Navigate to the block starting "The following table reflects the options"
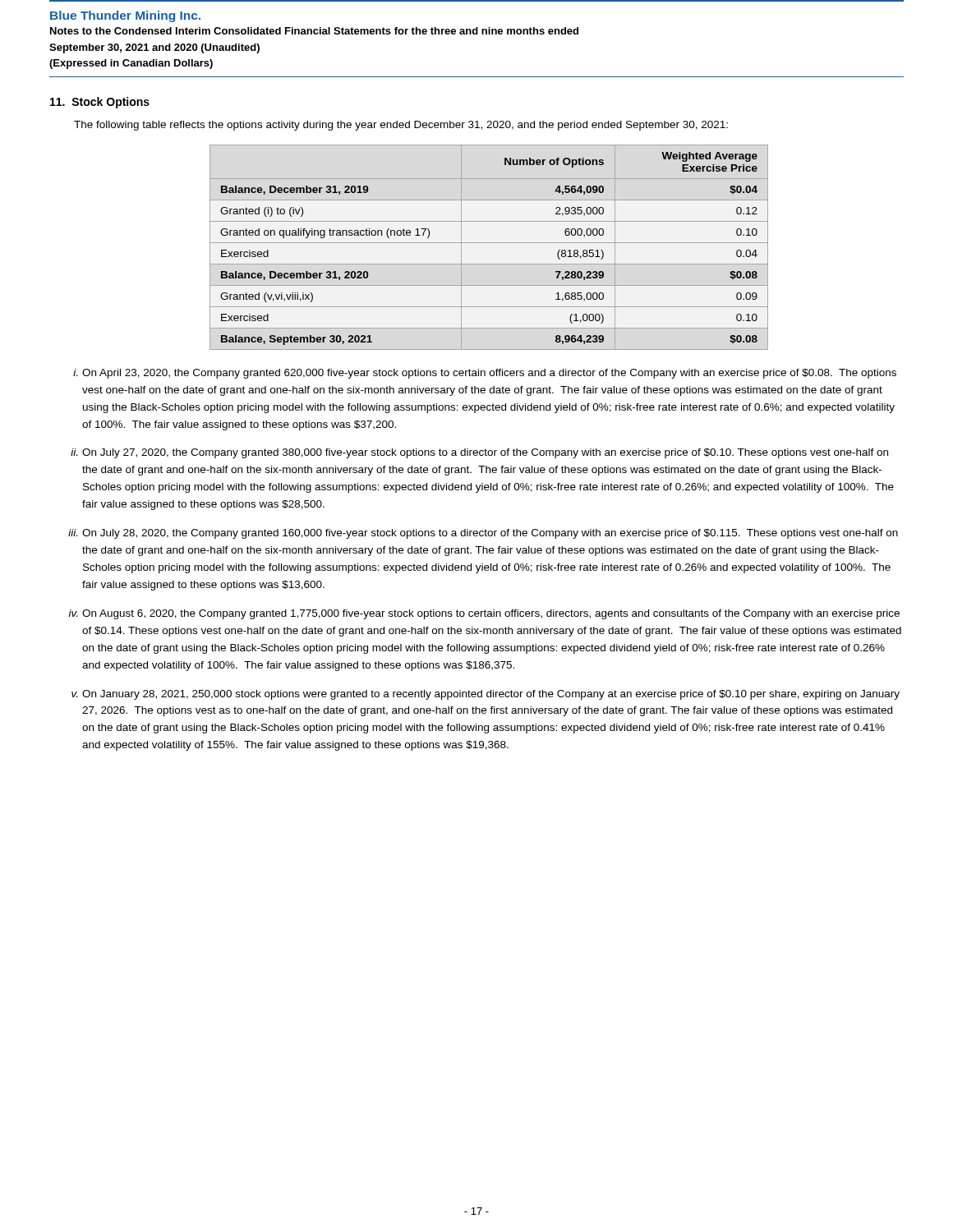This screenshot has height=1232, width=953. (x=401, y=124)
